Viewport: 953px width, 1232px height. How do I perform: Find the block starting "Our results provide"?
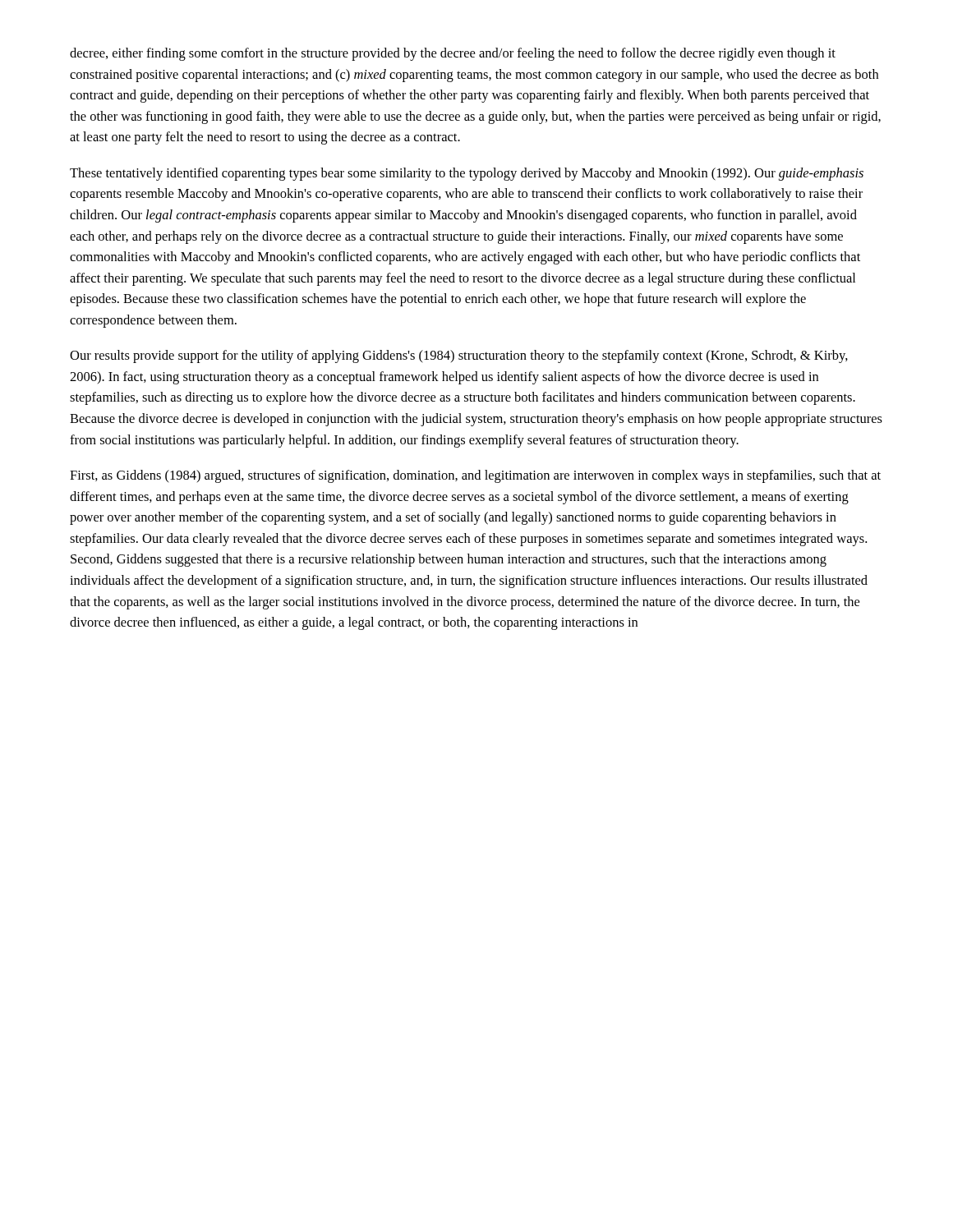pyautogui.click(x=476, y=397)
